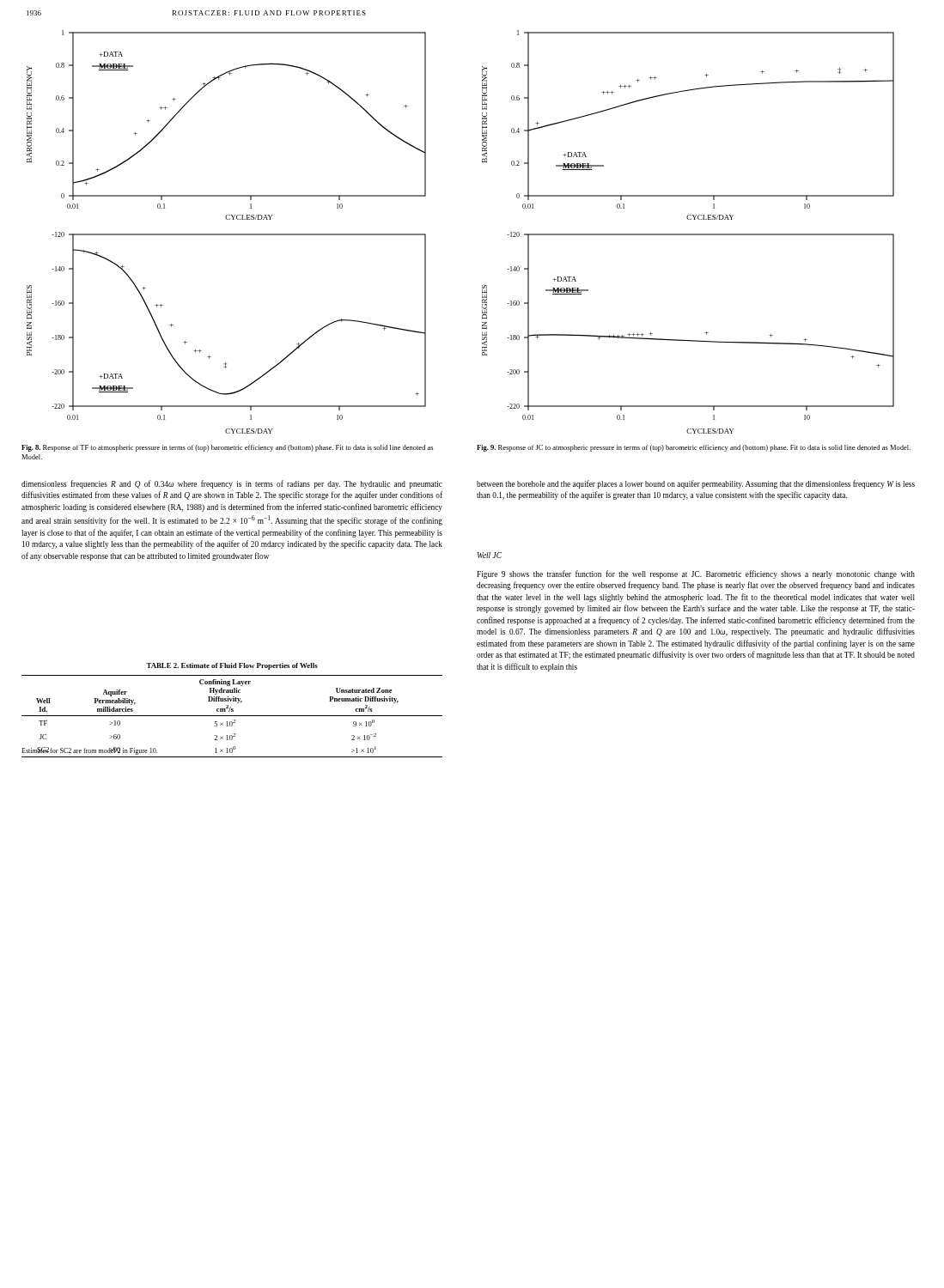This screenshot has width=944, height=1288.
Task: Locate the block of text that opens with "dimensionless frequencies R and Q"
Action: pyautogui.click(x=232, y=521)
